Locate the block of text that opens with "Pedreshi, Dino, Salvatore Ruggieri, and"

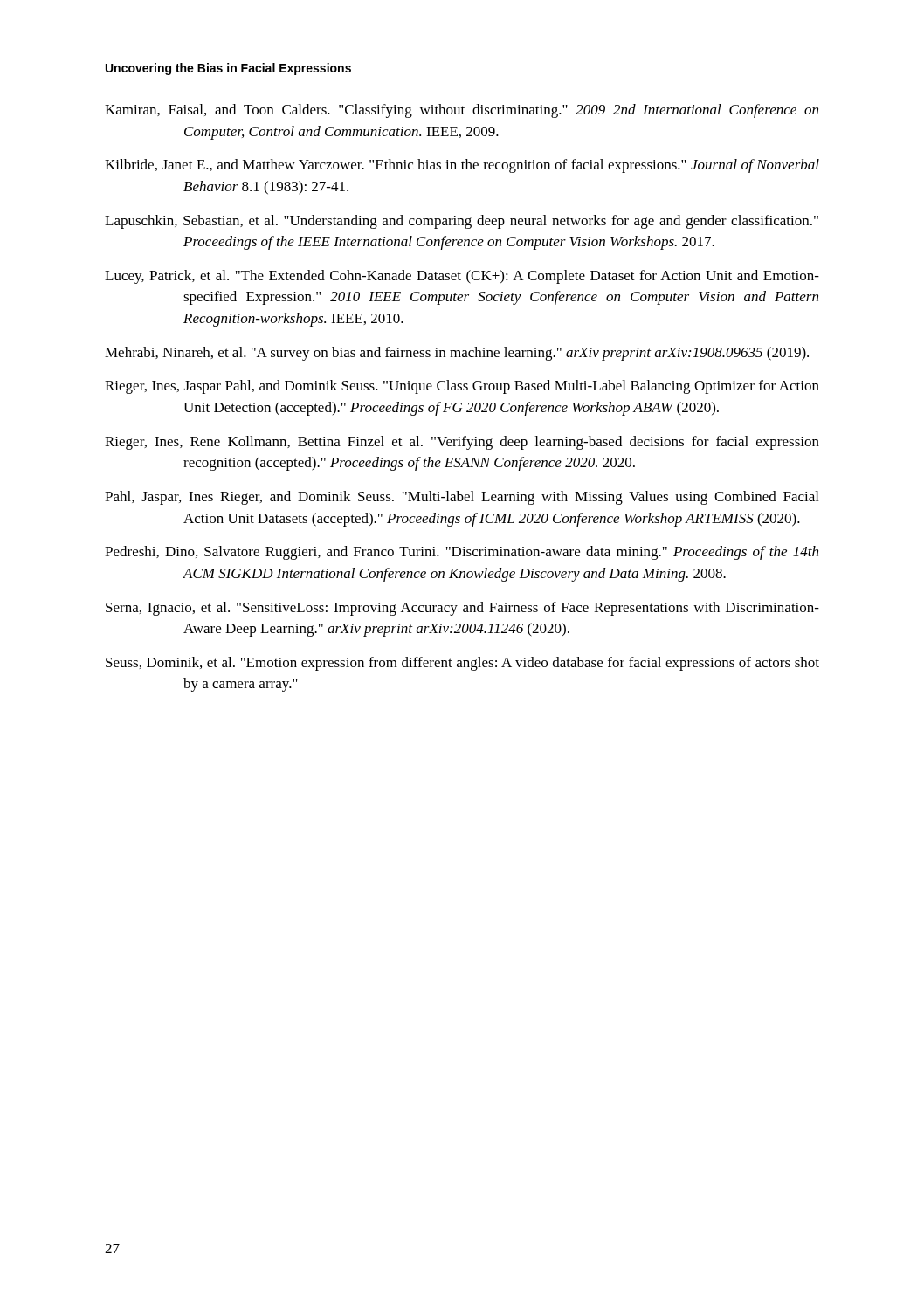(x=462, y=562)
